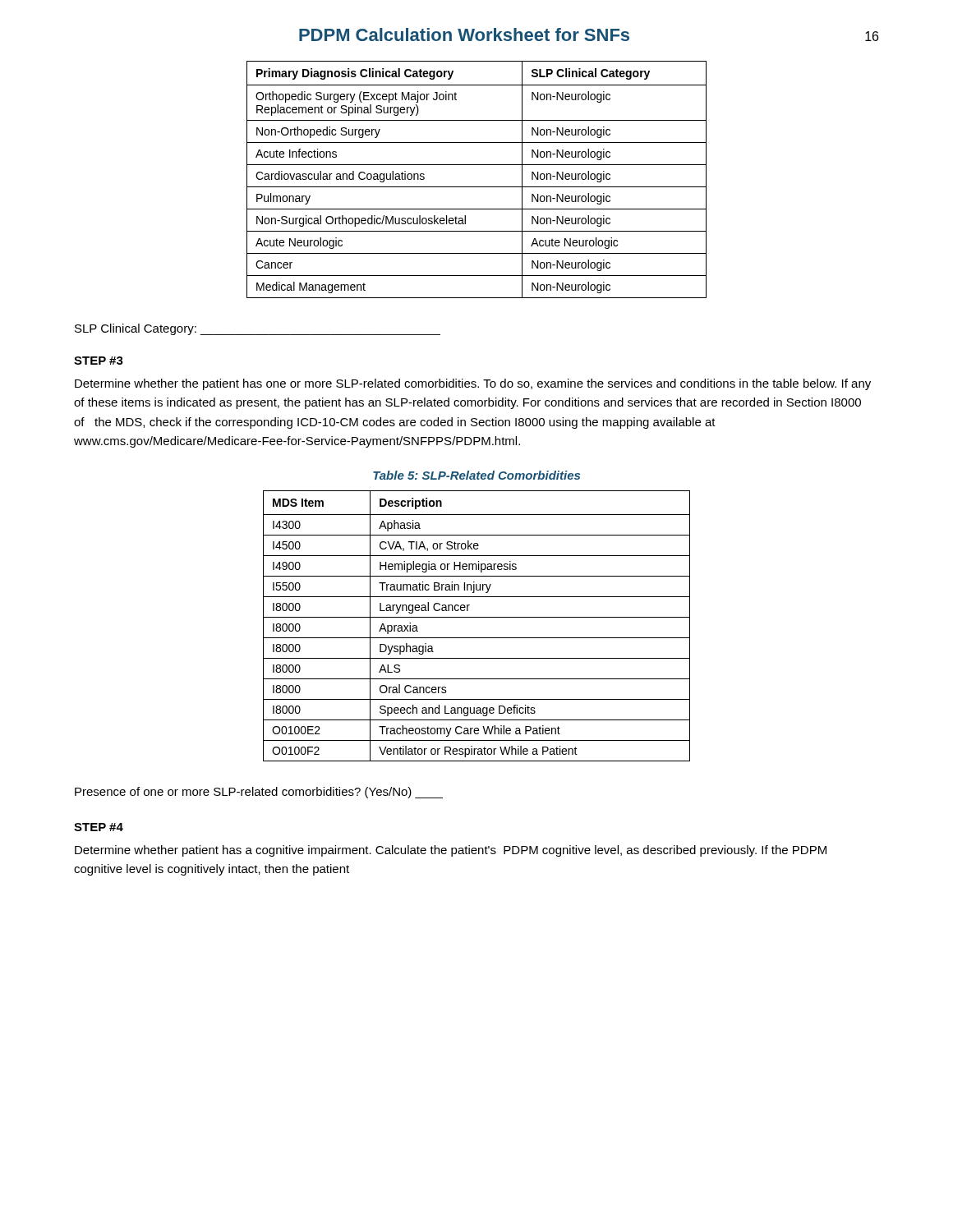Screen dimensions: 1232x953
Task: Find the block on this page that starts "Presence of one or more SLP-related comorbidities?"
Action: click(258, 791)
